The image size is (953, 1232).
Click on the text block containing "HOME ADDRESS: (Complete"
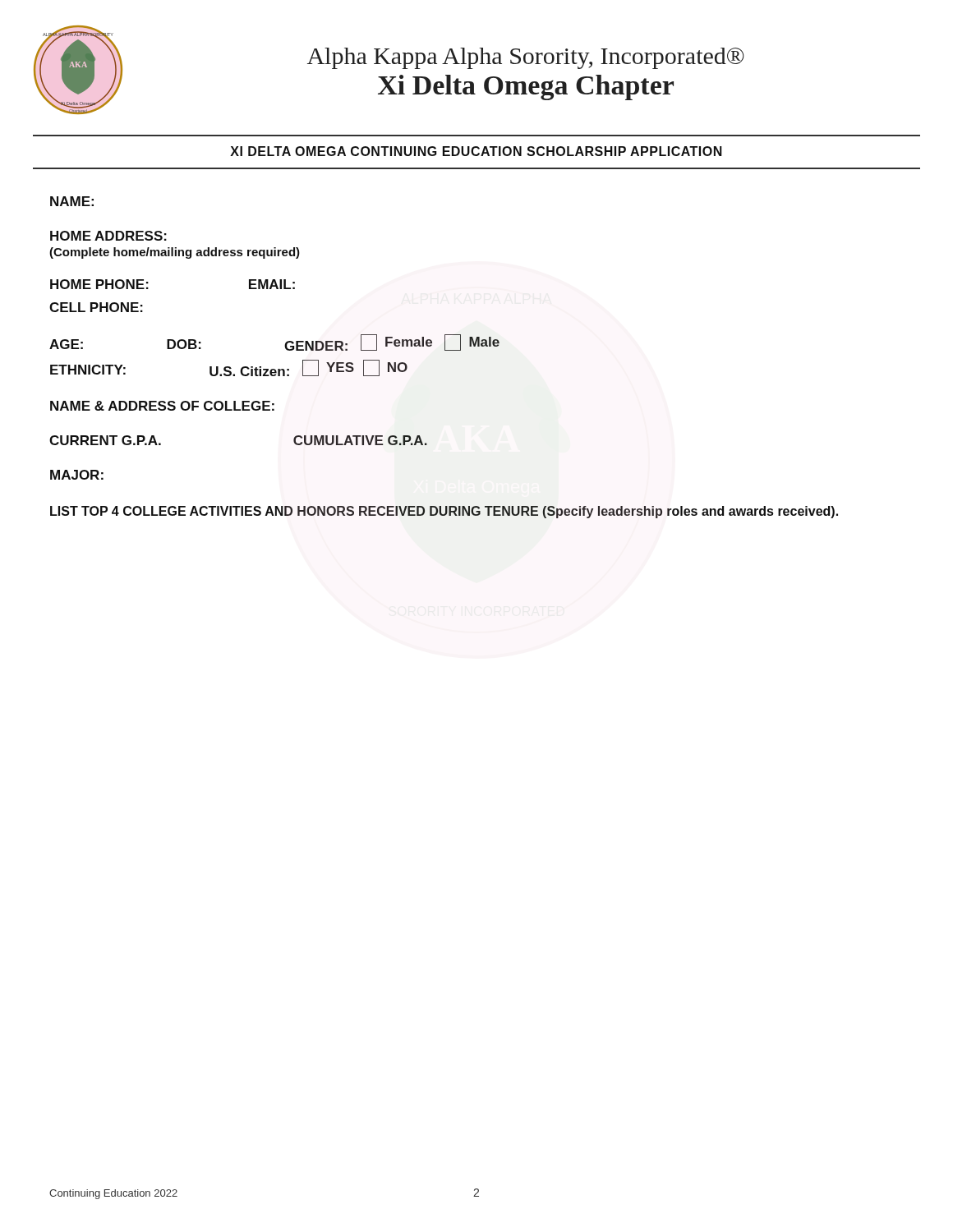coord(108,236)
